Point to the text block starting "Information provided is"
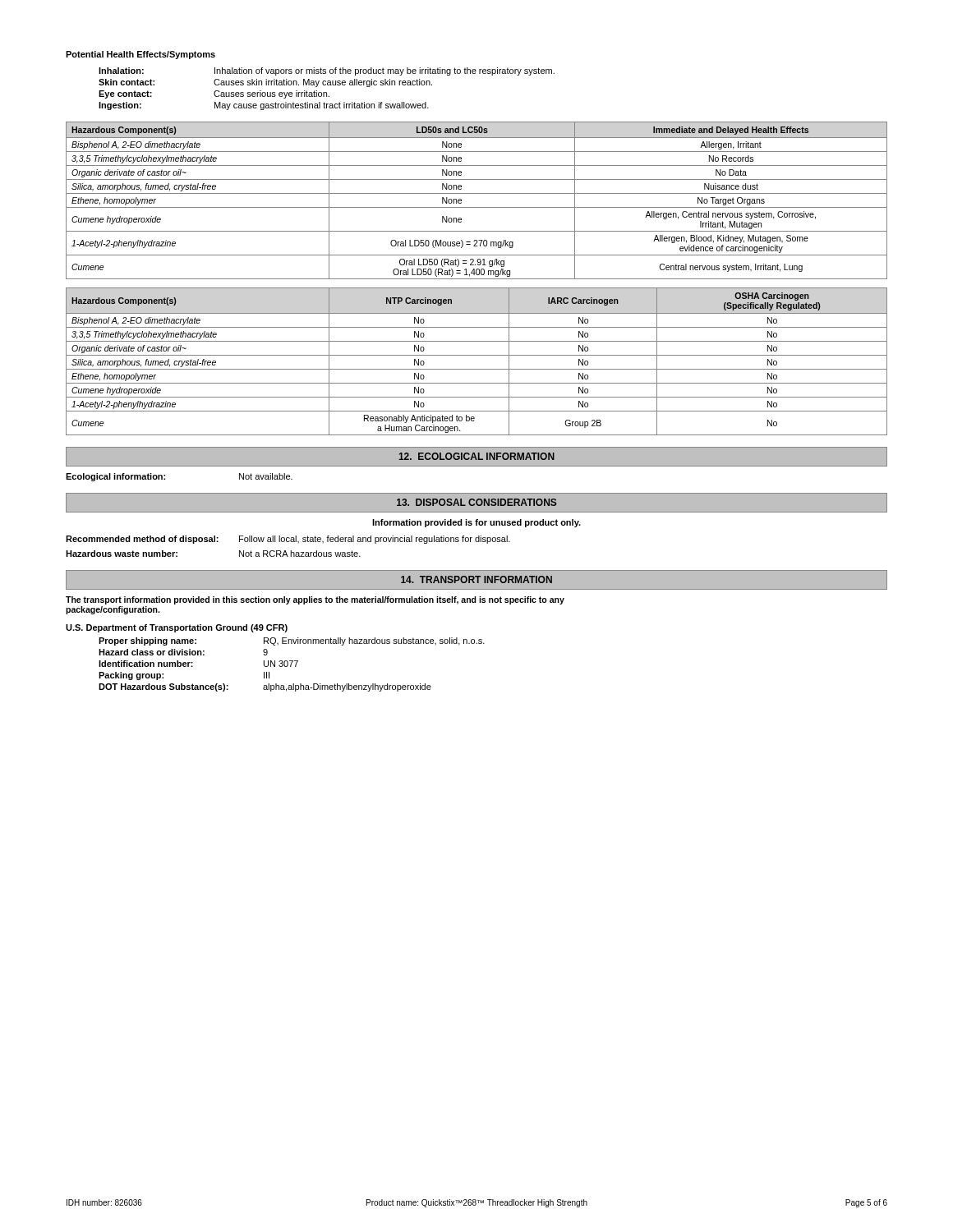The width and height of the screenshot is (953, 1232). [x=476, y=522]
